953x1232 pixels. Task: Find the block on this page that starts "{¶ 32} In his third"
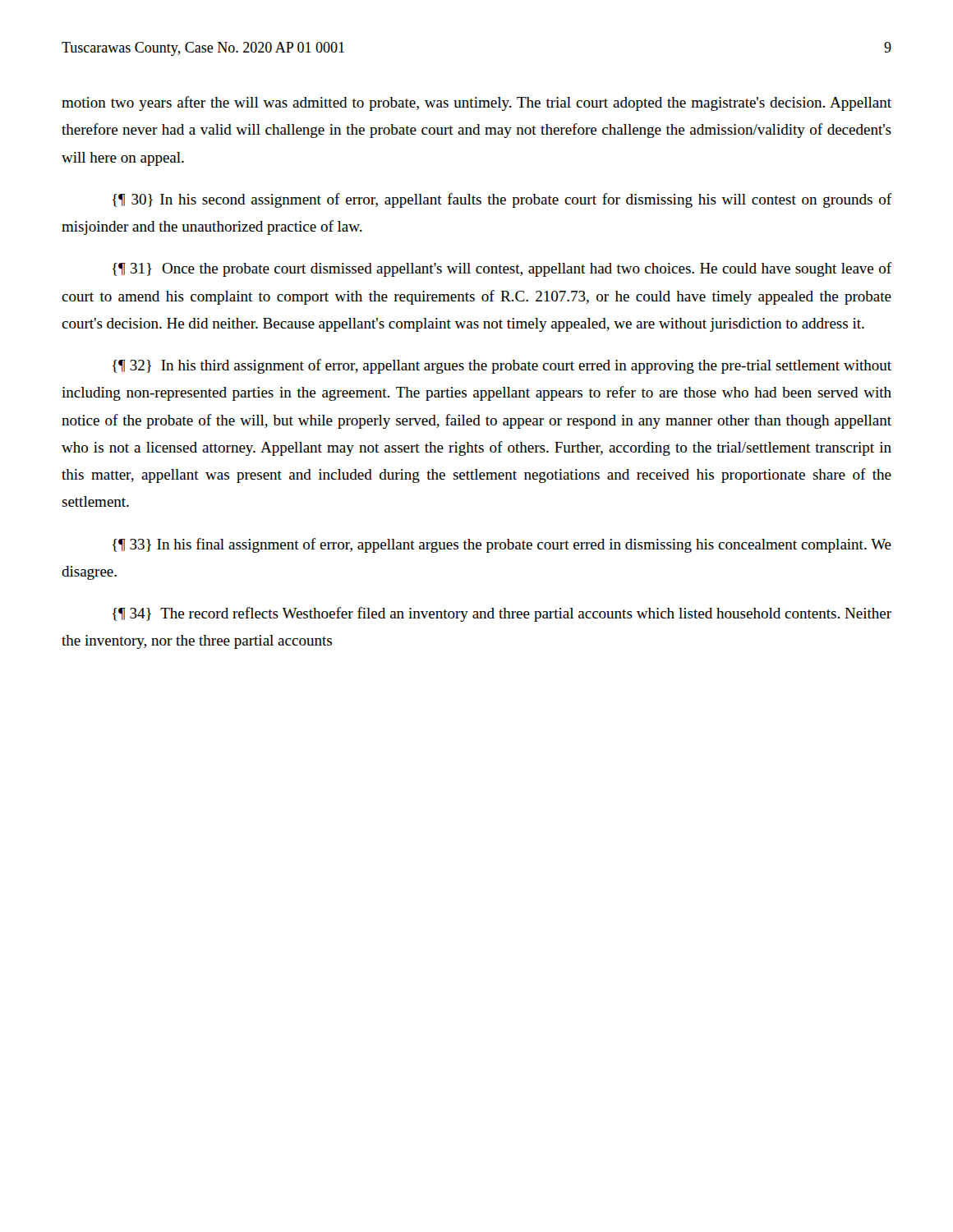(x=476, y=433)
